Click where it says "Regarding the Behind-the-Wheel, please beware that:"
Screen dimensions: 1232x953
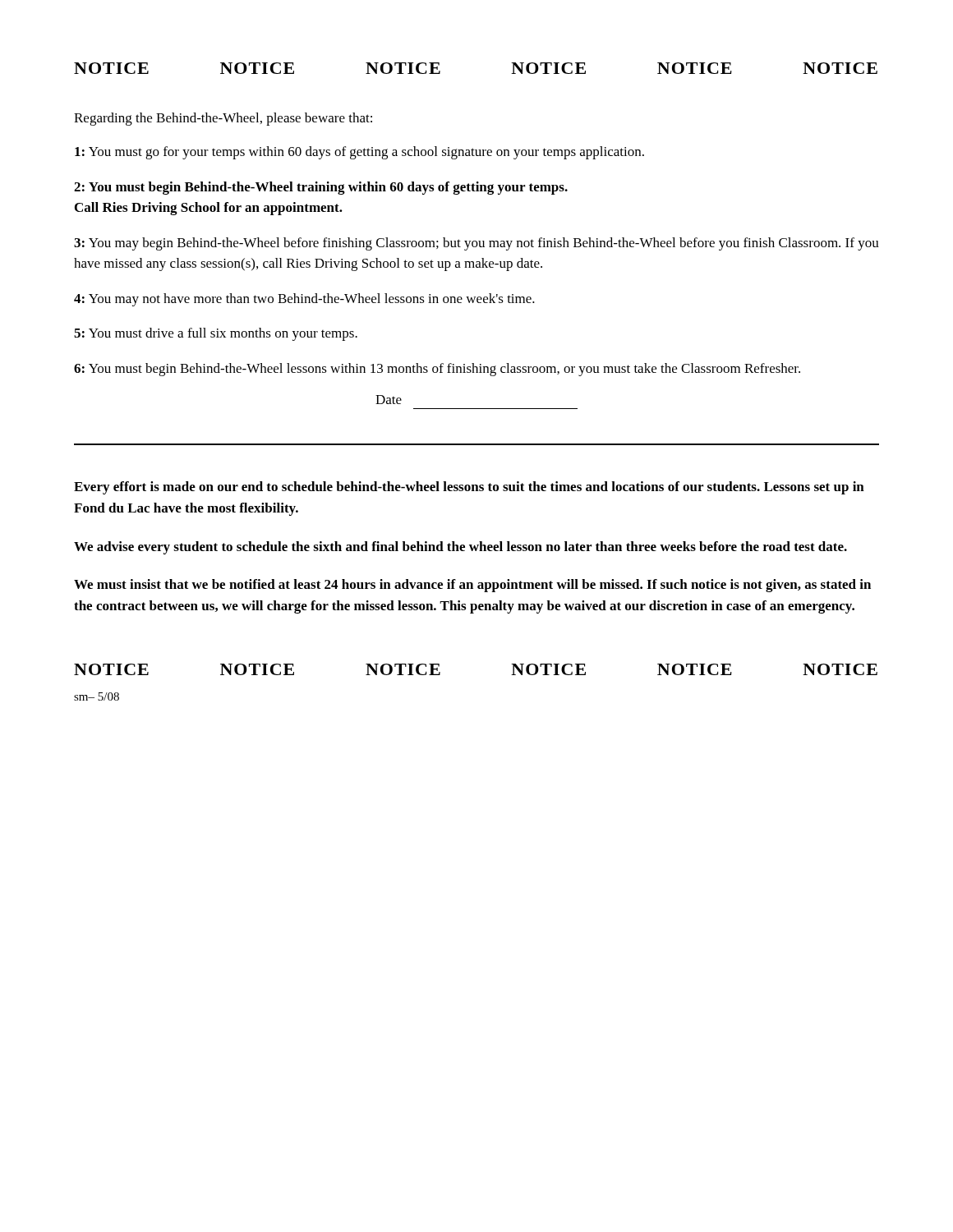(223, 119)
